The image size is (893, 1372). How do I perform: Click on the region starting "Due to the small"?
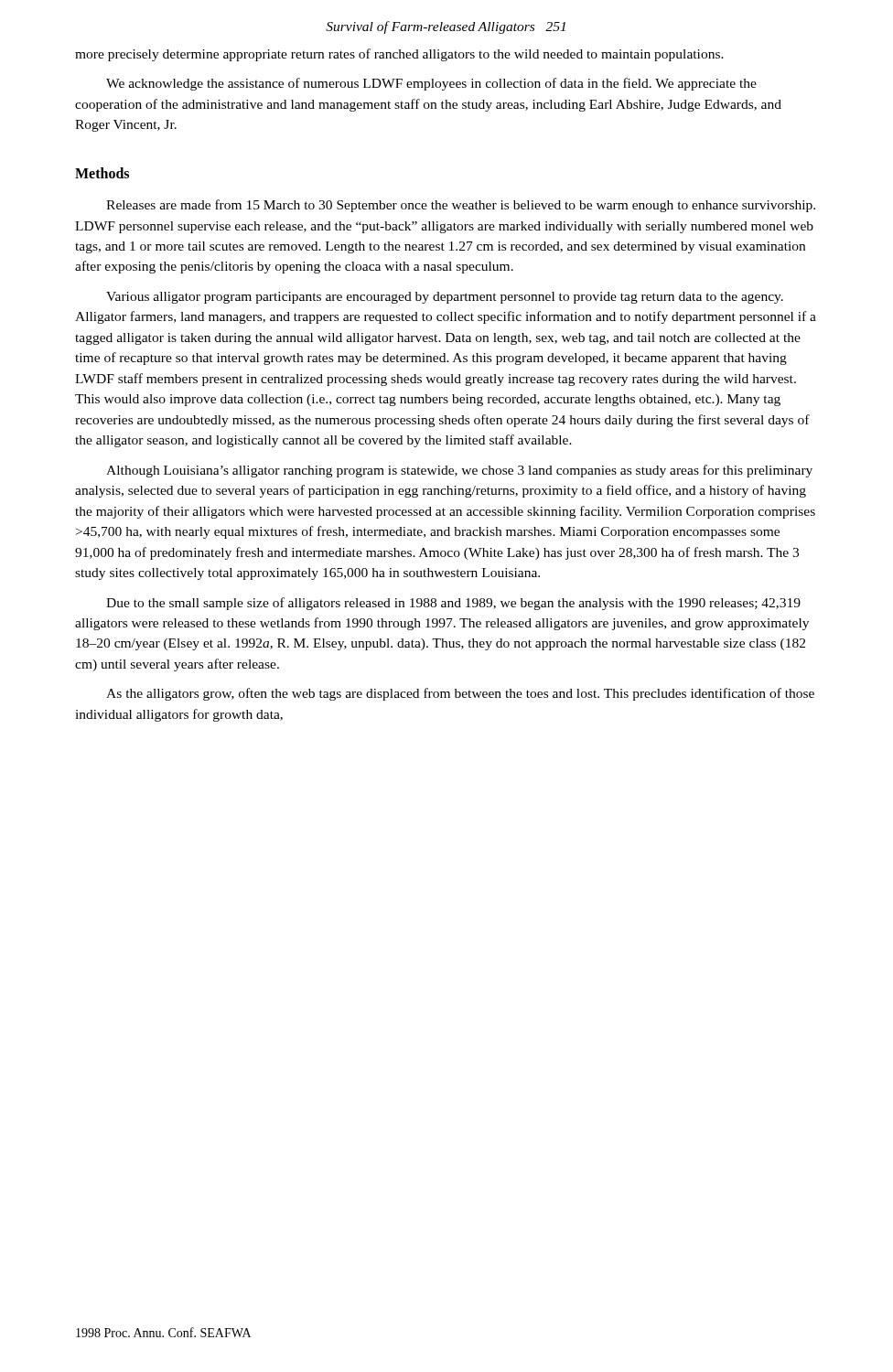pyautogui.click(x=442, y=633)
